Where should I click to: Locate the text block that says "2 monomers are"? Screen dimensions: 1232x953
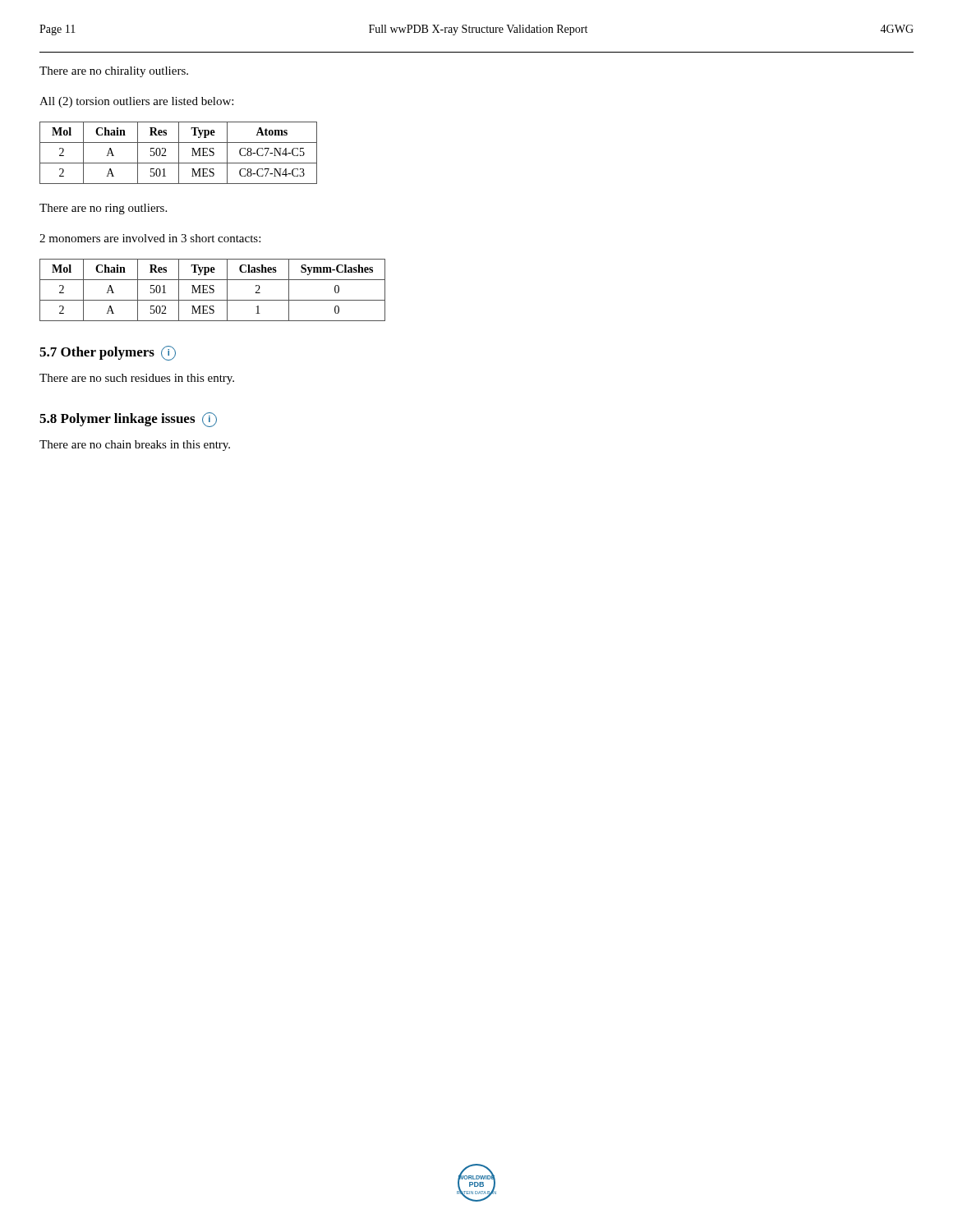150,238
